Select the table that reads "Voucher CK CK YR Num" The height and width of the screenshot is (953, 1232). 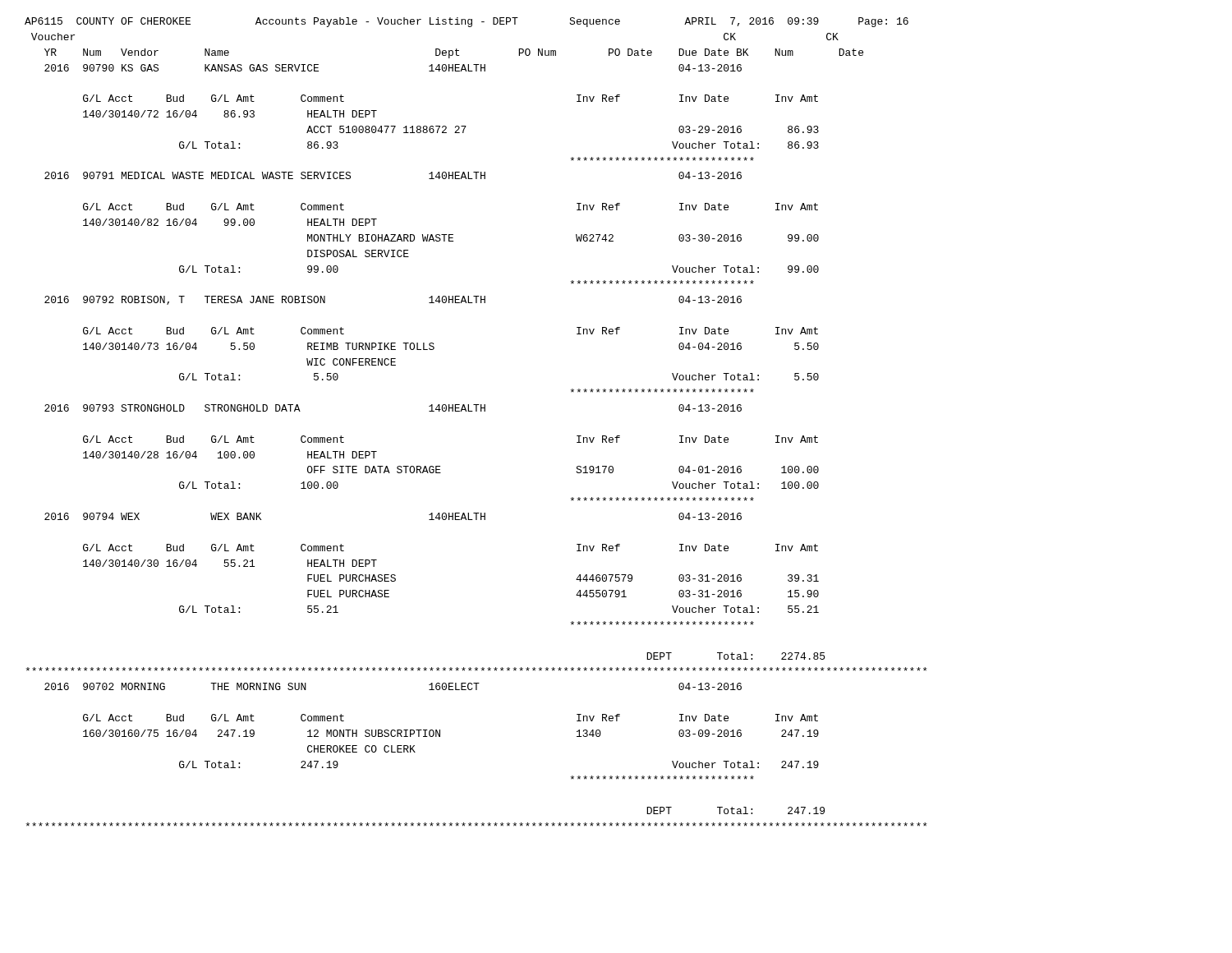point(616,433)
